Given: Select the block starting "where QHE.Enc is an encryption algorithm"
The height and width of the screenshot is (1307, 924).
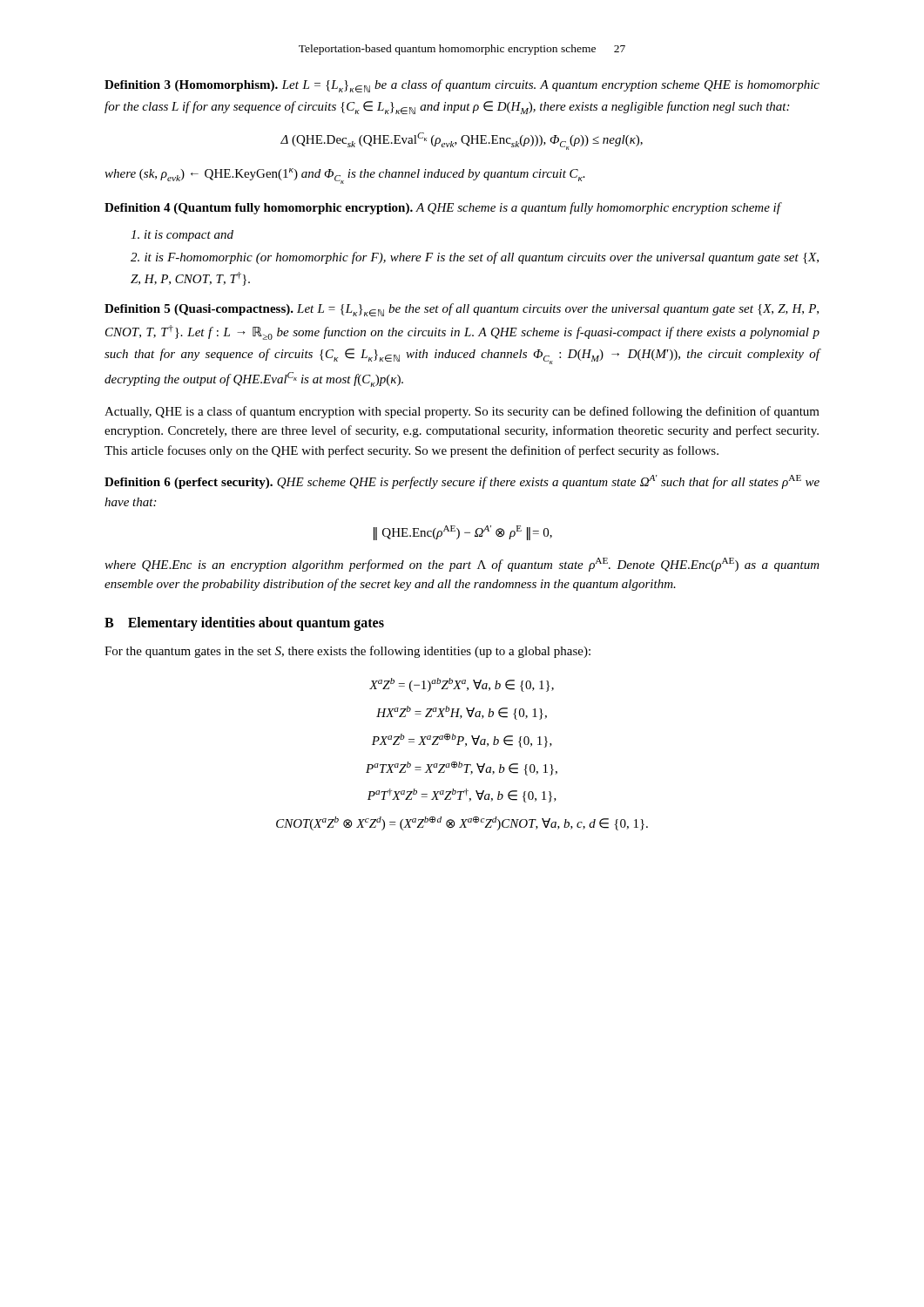Looking at the screenshot, I should (x=462, y=573).
